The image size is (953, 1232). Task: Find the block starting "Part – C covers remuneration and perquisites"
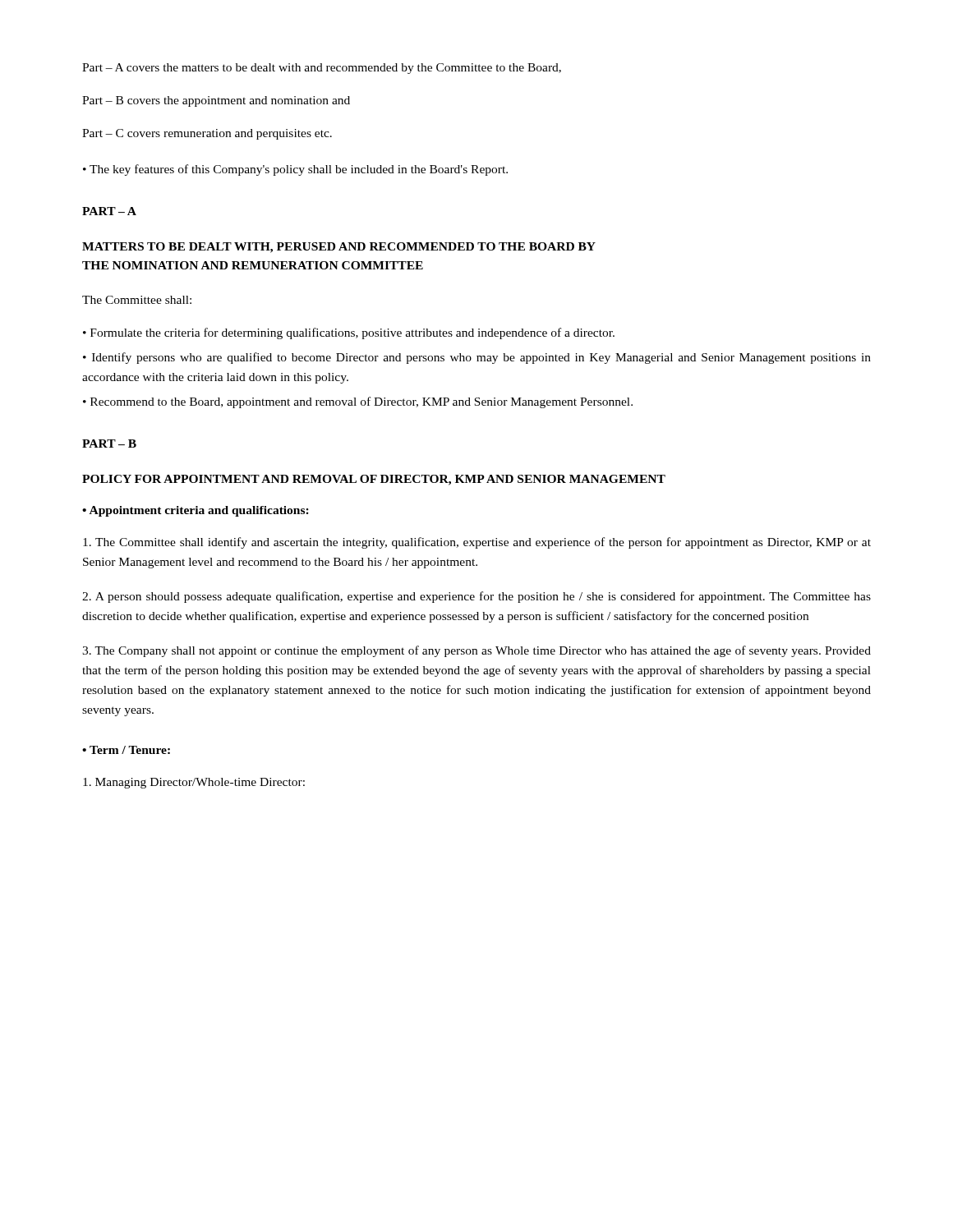(207, 133)
